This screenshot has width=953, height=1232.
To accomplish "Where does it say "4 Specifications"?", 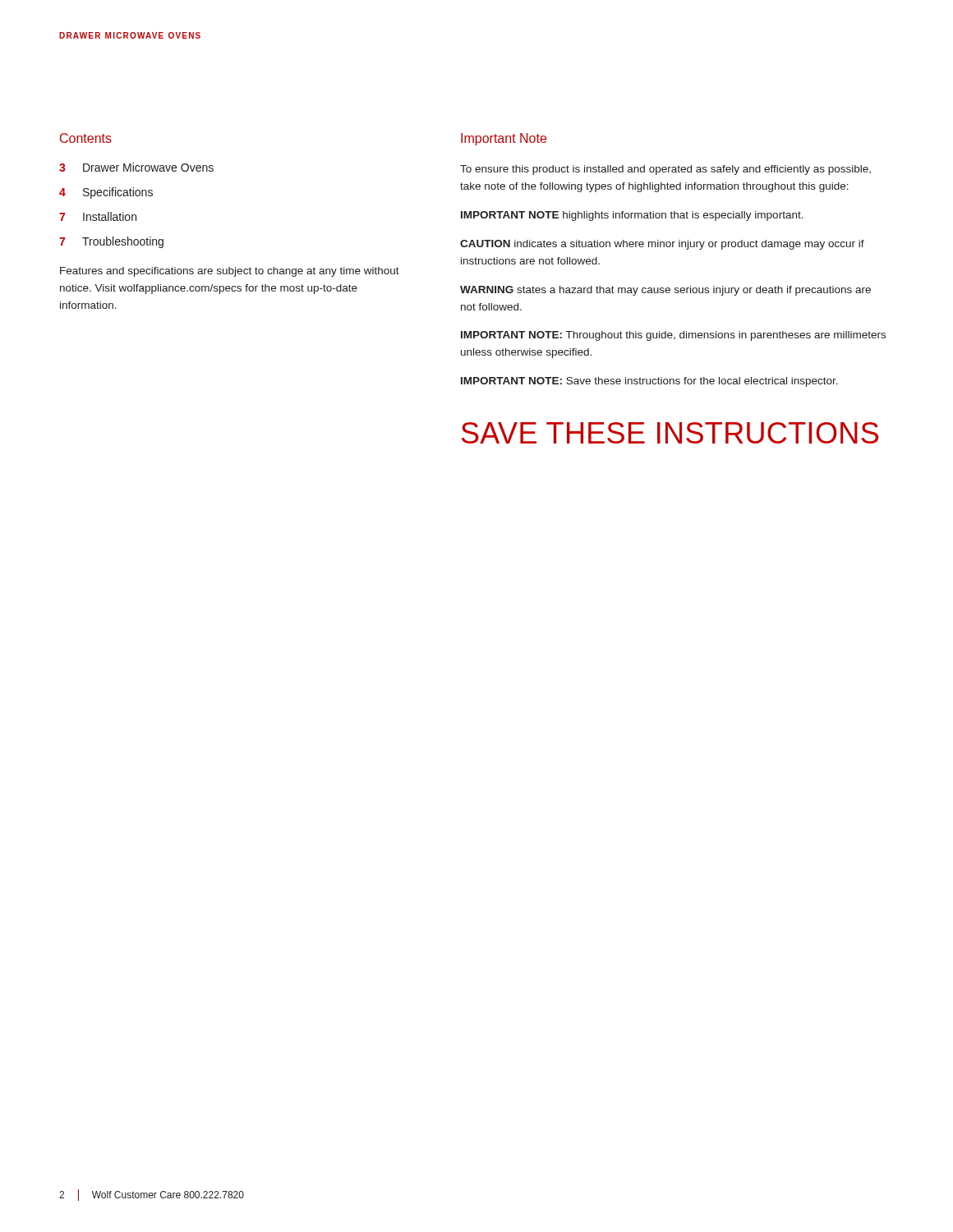I will [106, 193].
